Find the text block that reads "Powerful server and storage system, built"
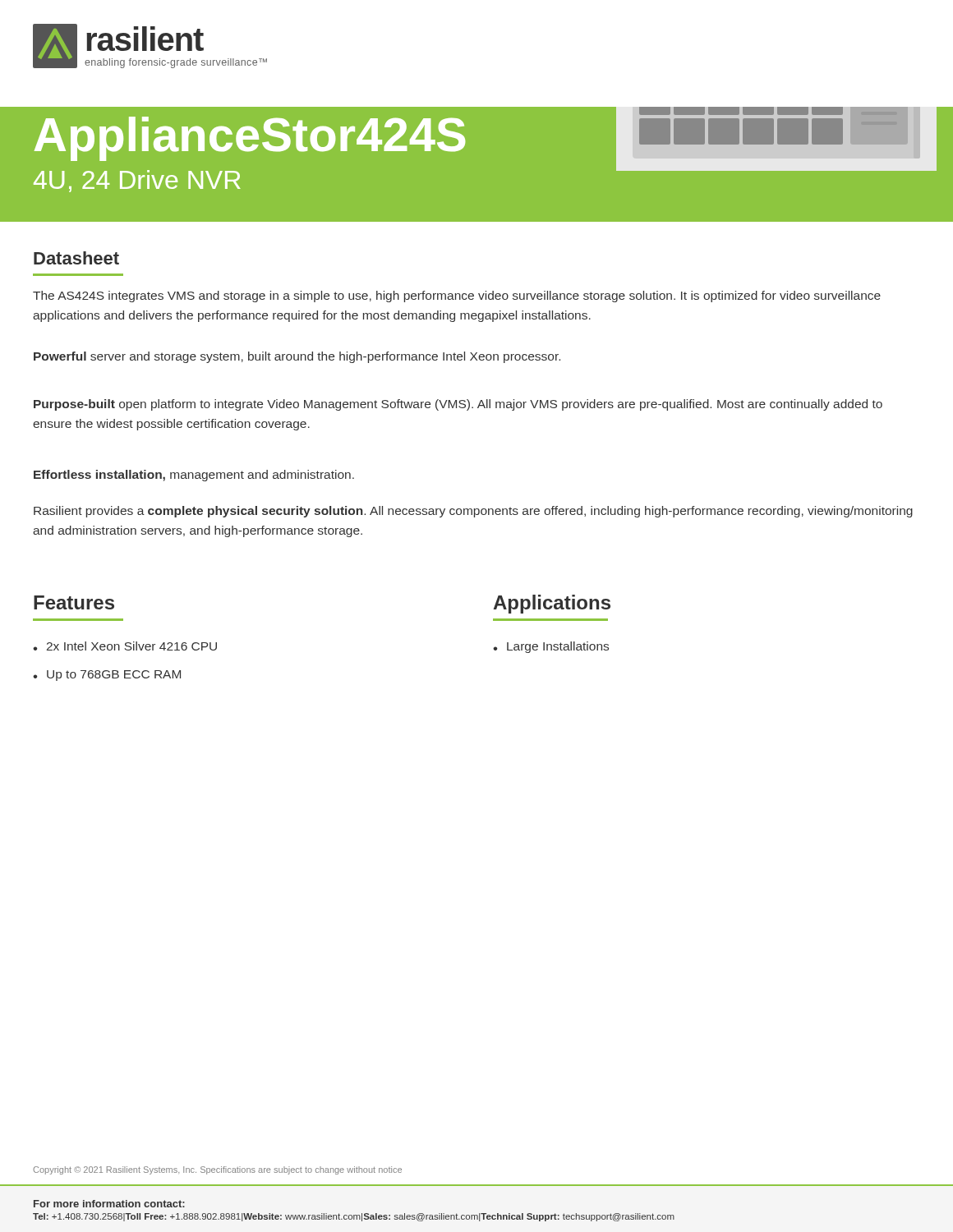 pos(297,356)
